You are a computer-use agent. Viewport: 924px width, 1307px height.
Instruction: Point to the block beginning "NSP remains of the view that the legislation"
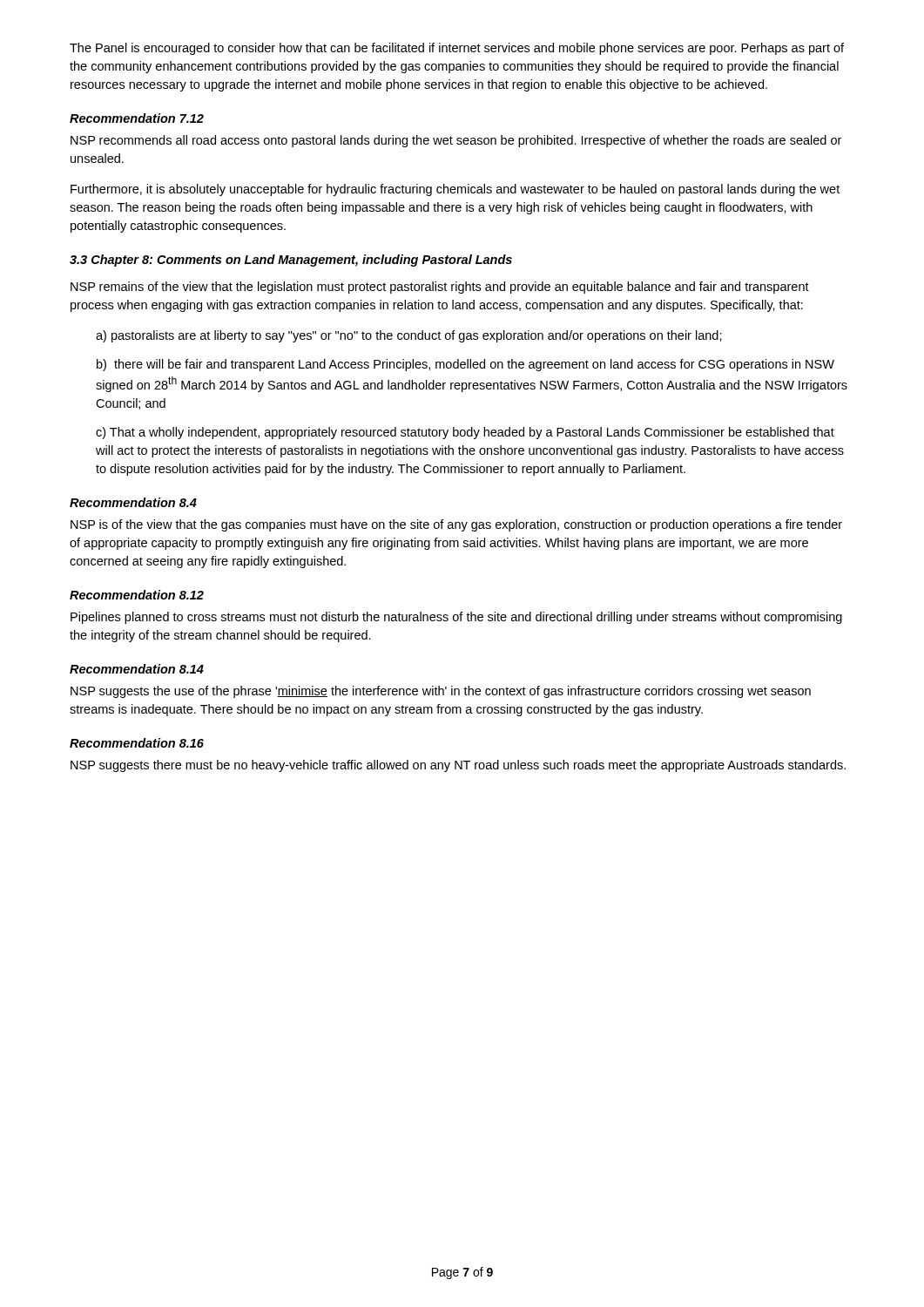coord(439,296)
